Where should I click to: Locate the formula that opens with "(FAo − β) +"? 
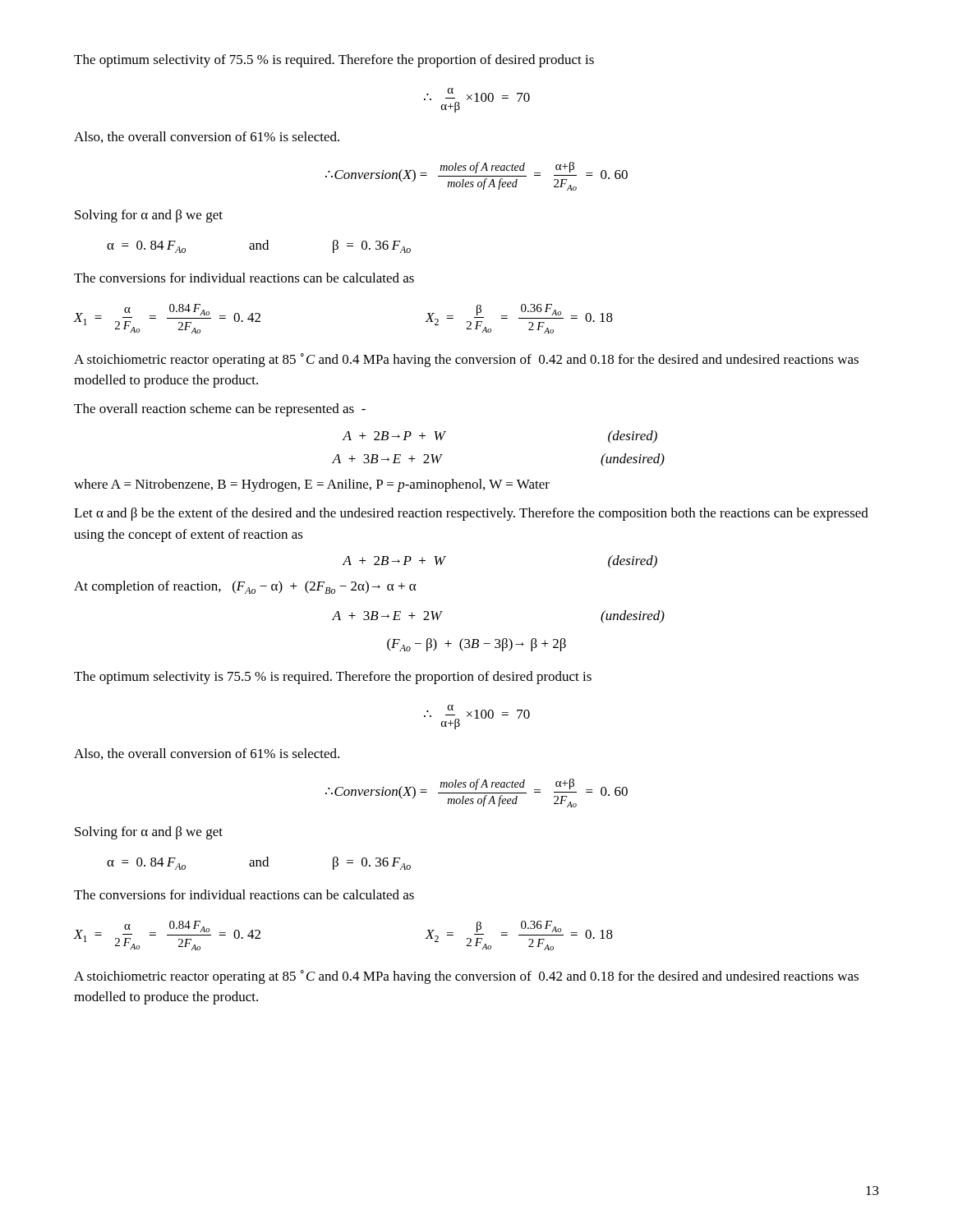pos(476,645)
